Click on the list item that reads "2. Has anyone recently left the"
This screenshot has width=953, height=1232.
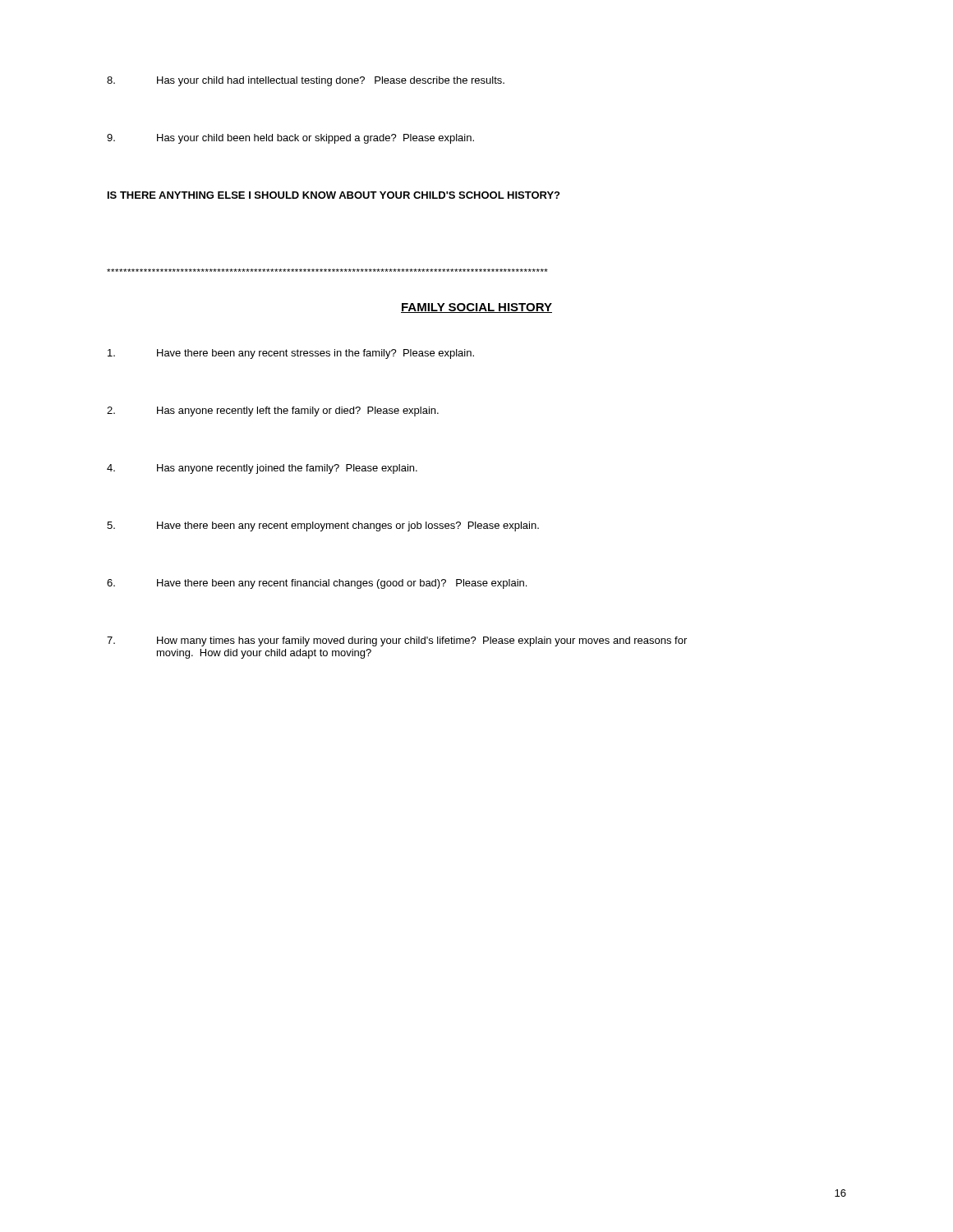[273, 410]
